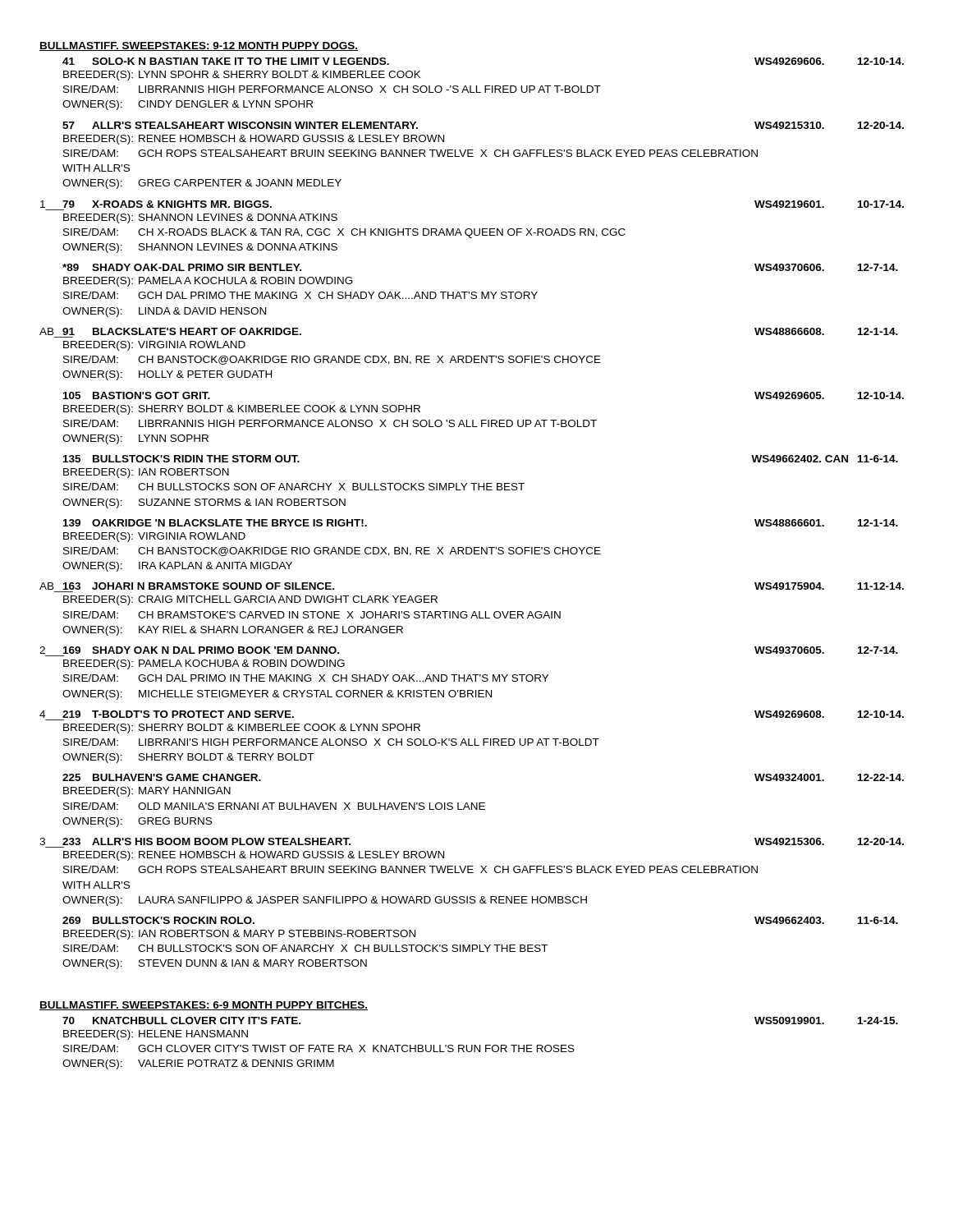Locate the block starting "139 OAKRIDGE 'N BLACKSLATE THE BRYCE IS RIGHT!."

coord(479,545)
